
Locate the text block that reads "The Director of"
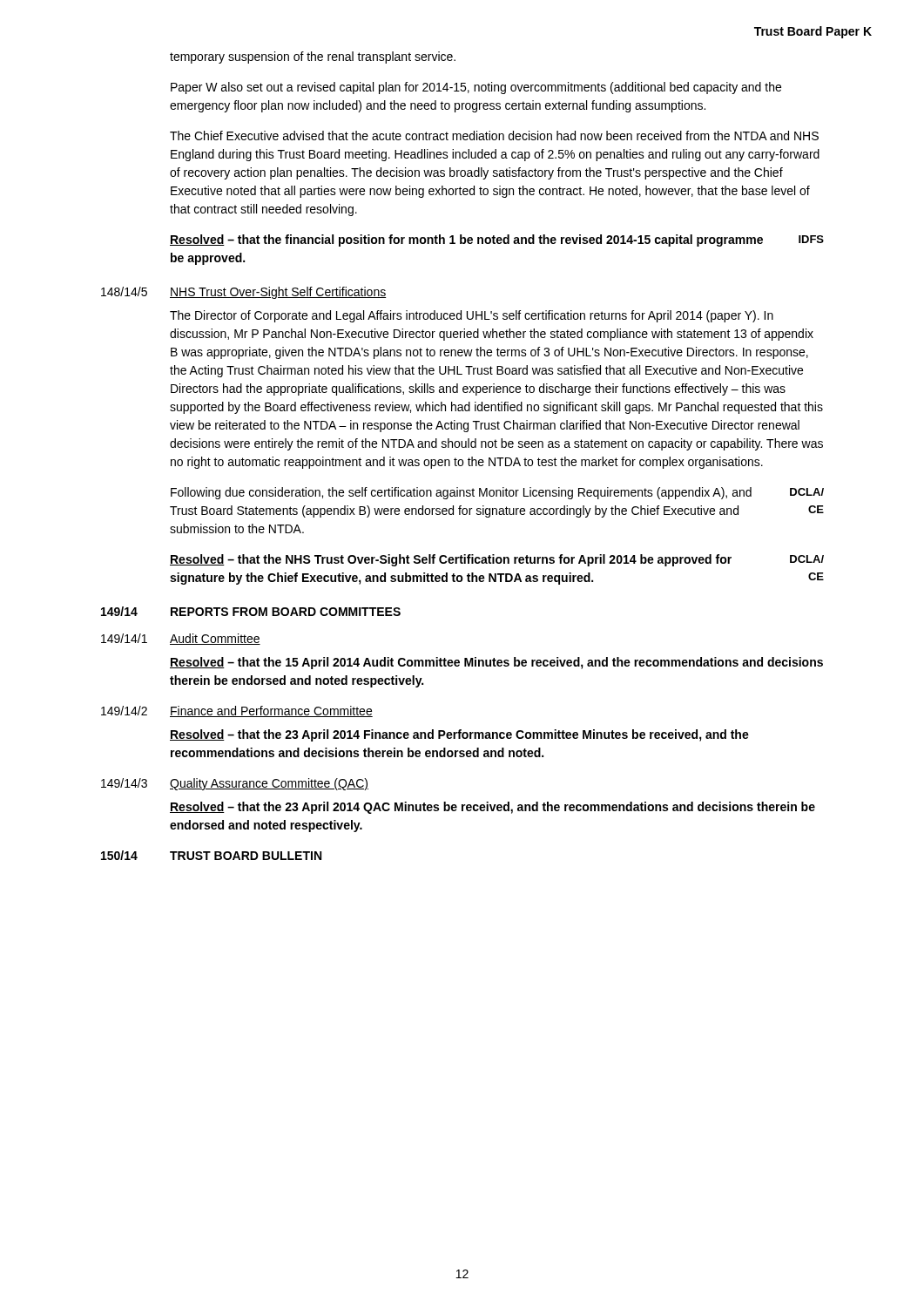462,389
